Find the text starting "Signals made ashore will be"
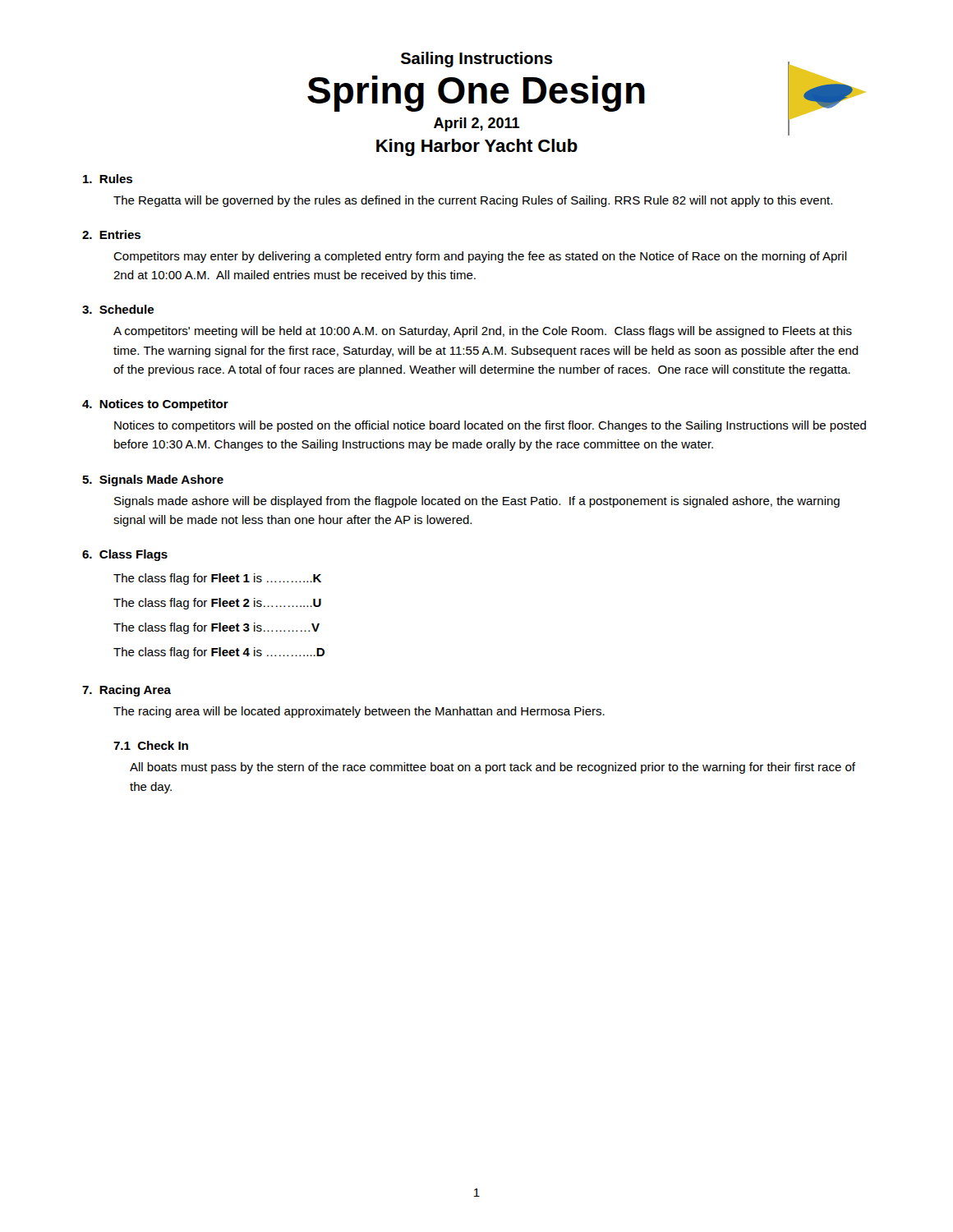The image size is (953, 1232). [477, 510]
